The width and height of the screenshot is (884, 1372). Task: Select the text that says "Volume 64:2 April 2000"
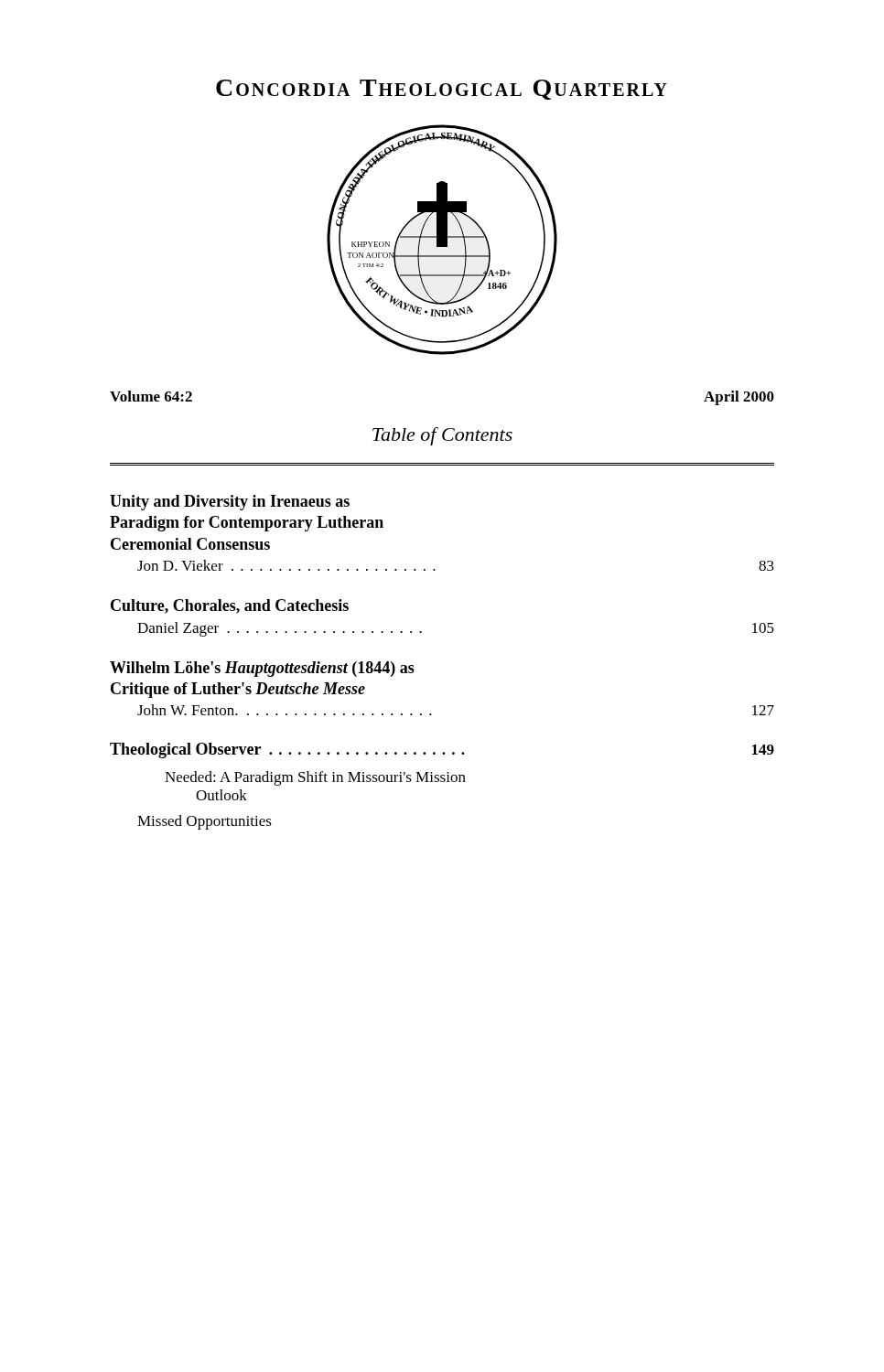[151, 397]
